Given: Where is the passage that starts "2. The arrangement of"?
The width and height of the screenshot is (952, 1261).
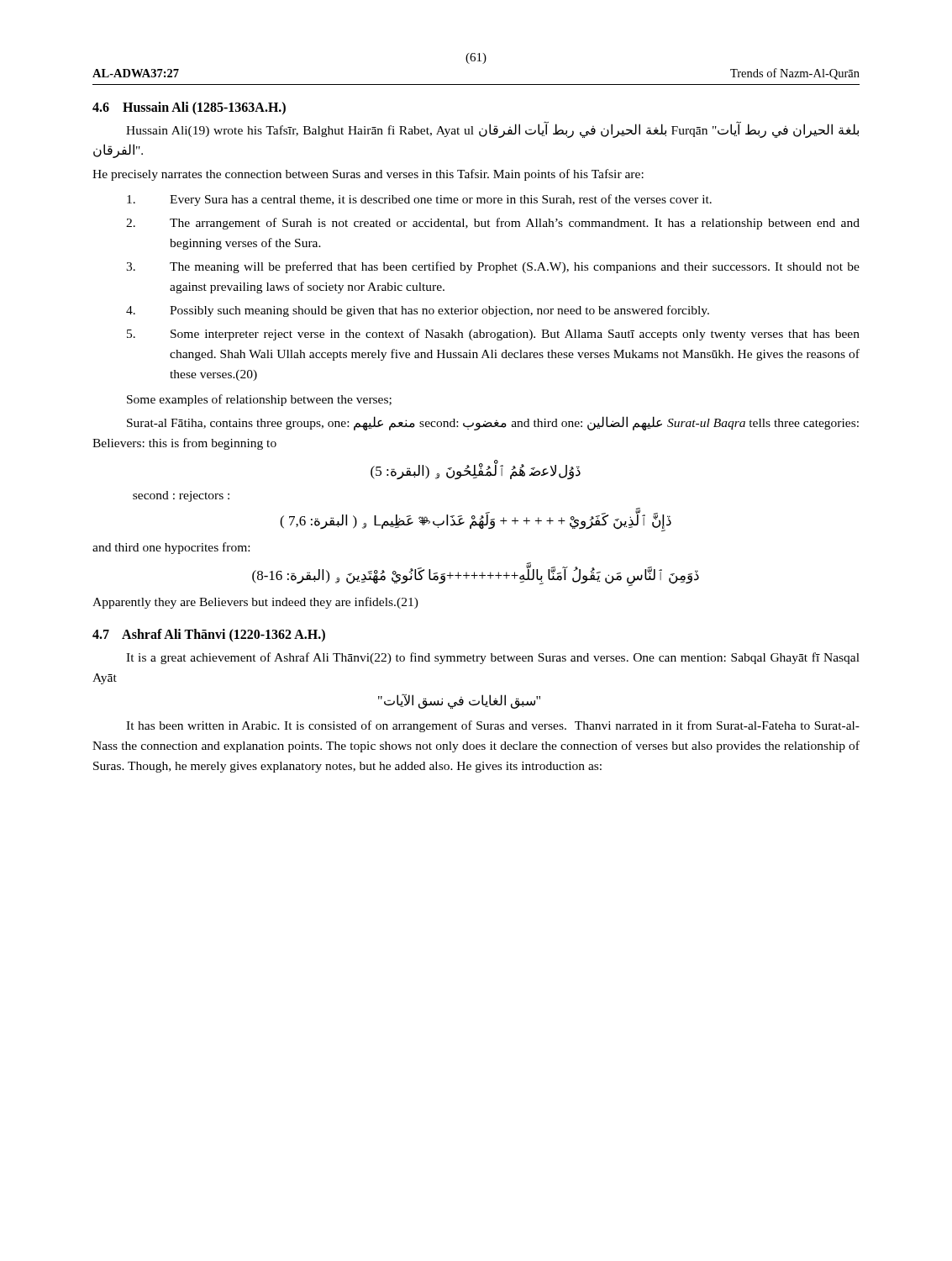Looking at the screenshot, I should pos(476,233).
